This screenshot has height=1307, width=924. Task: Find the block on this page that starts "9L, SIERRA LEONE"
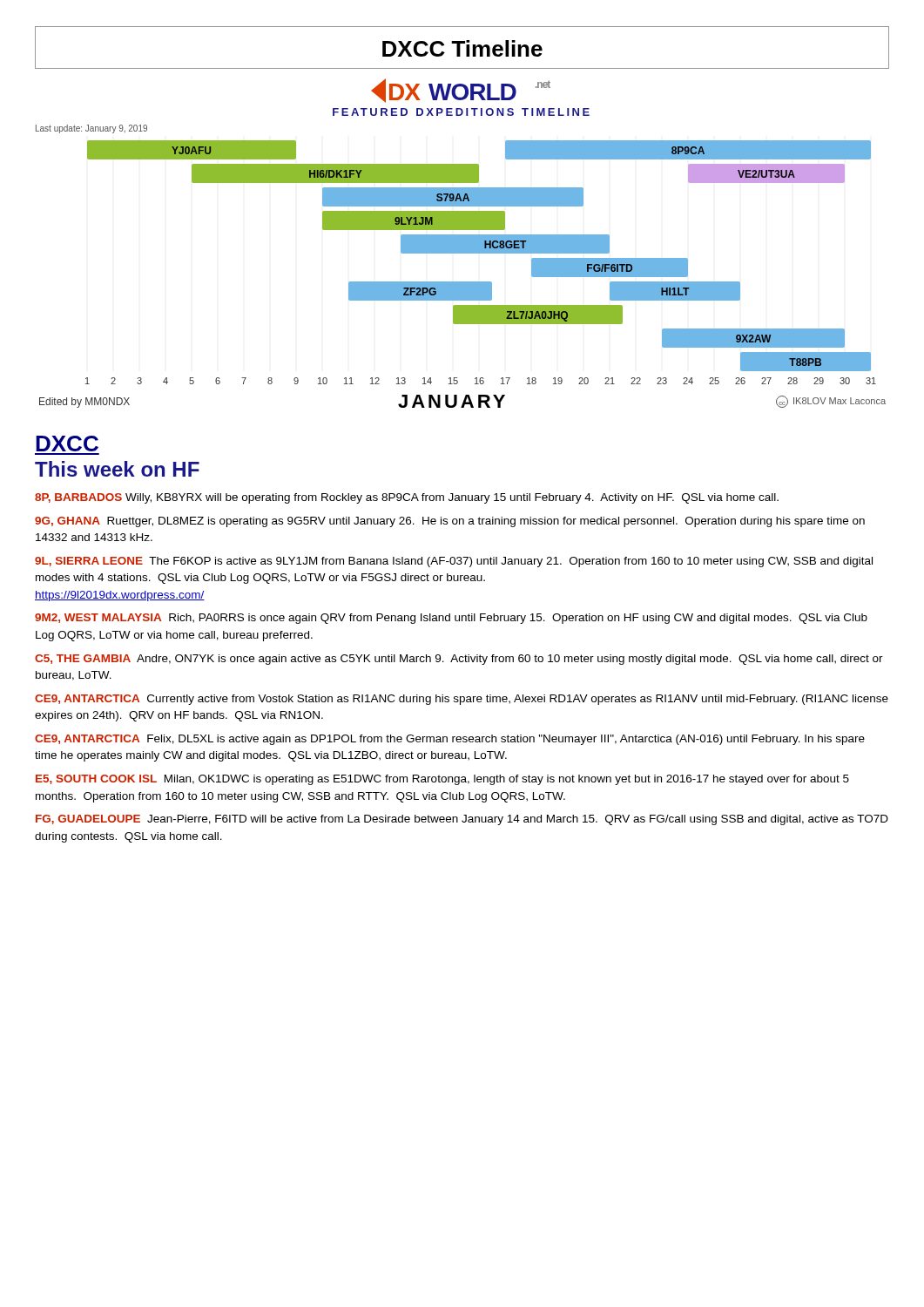click(454, 577)
